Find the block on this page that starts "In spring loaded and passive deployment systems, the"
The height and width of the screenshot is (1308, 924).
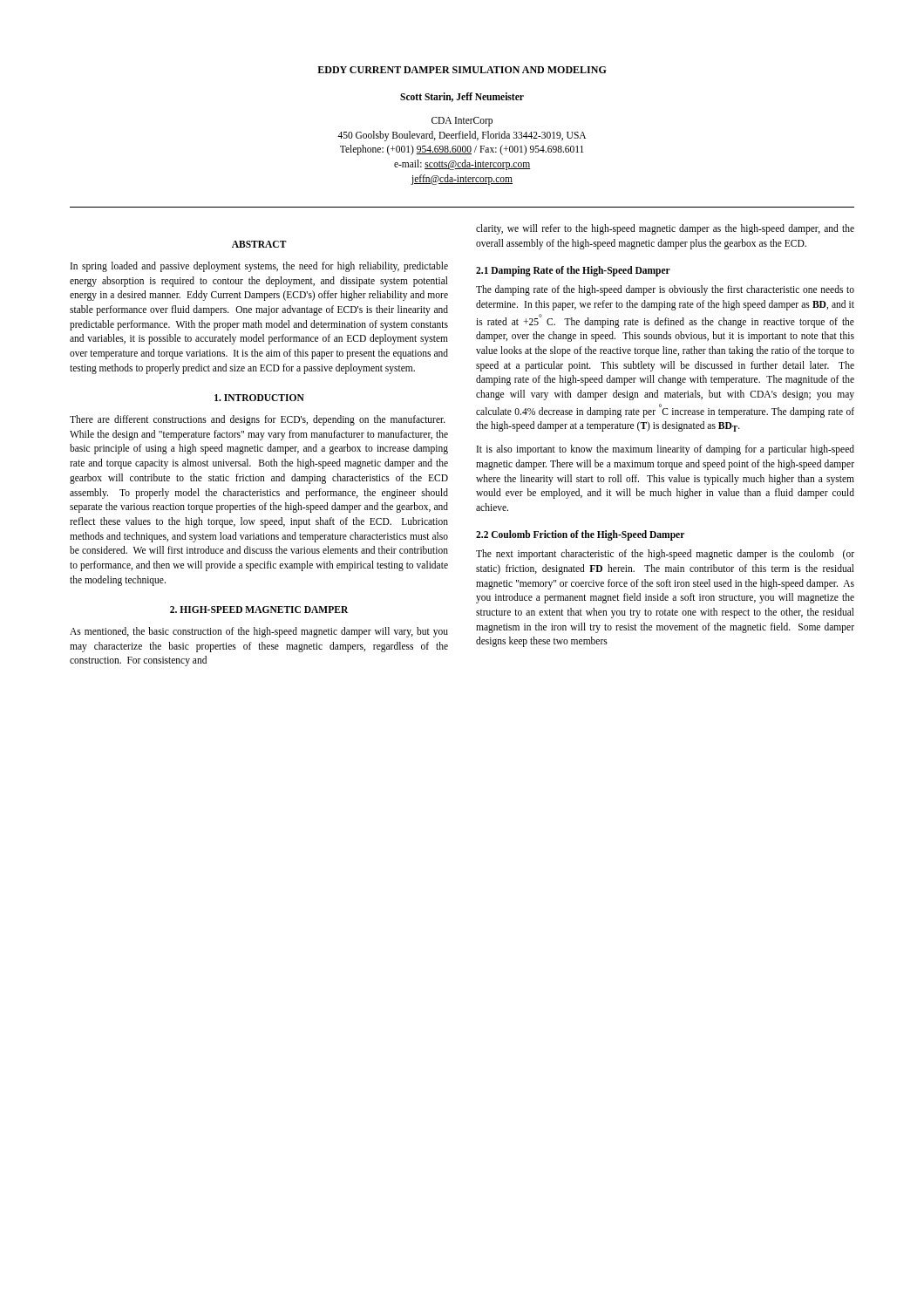[x=259, y=317]
